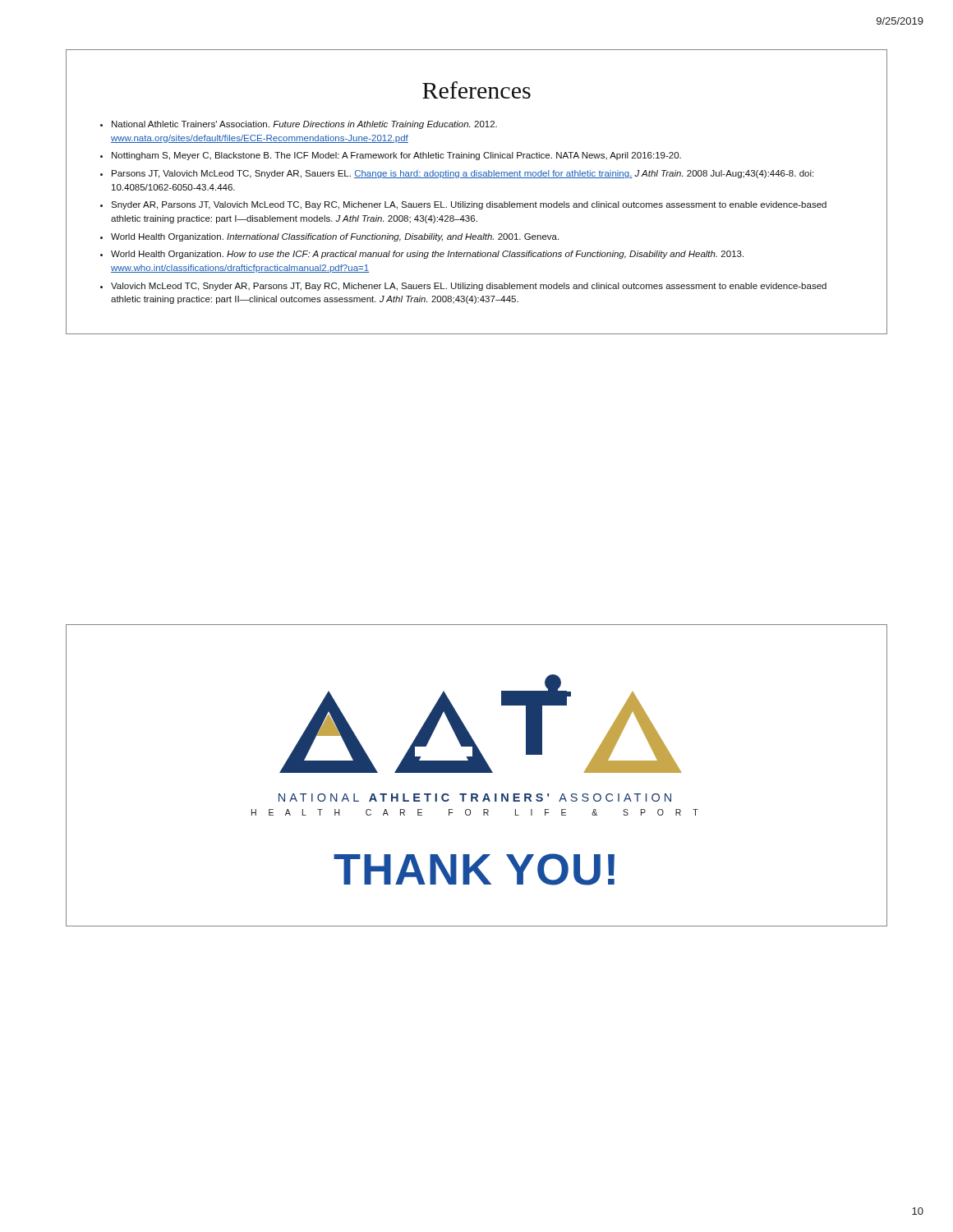953x1232 pixels.
Task: Click on the element starting "References National Athletic Trainers' Association. Future Directions"
Action: [x=476, y=191]
